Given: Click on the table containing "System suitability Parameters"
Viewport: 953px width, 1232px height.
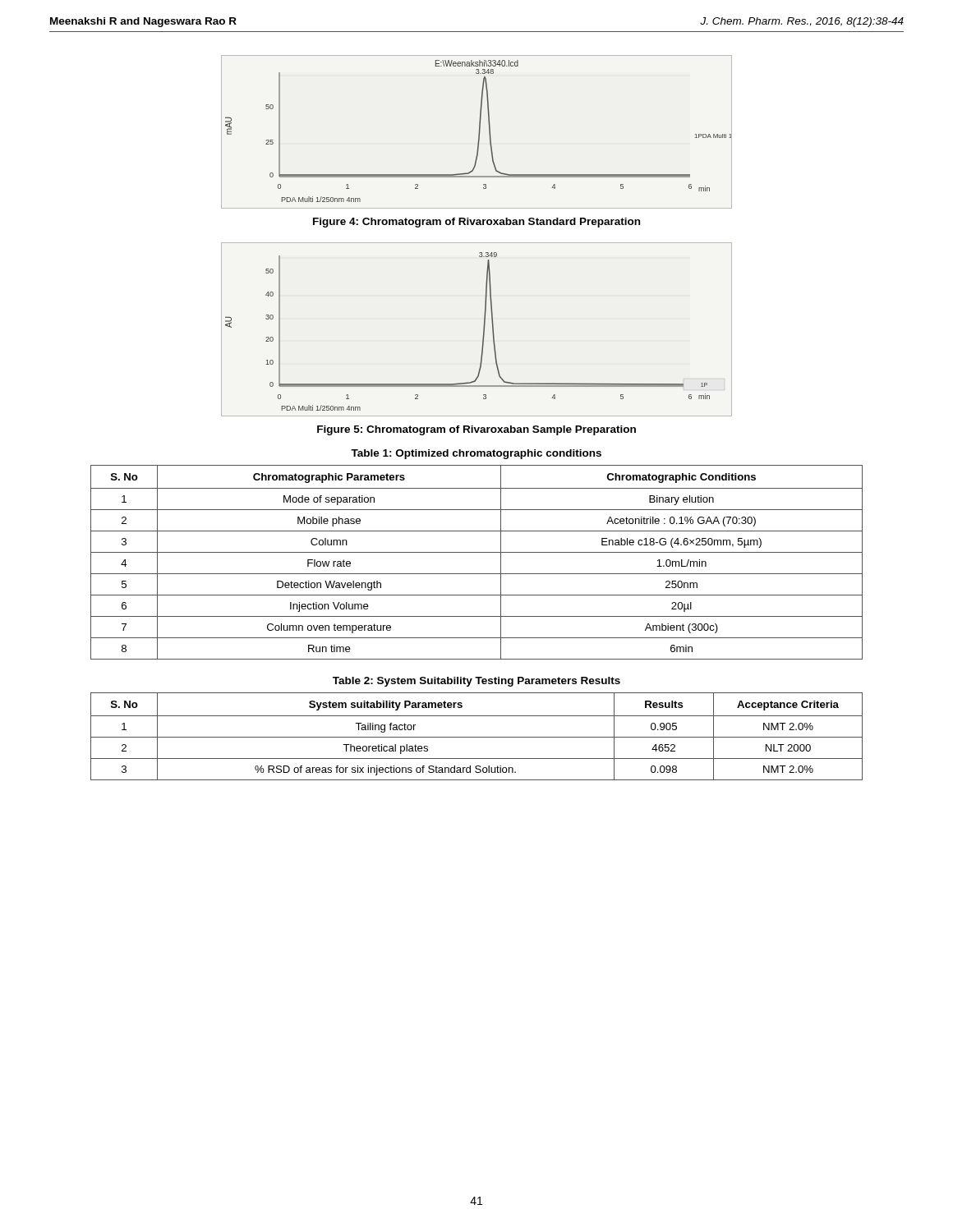Looking at the screenshot, I should coord(476,736).
